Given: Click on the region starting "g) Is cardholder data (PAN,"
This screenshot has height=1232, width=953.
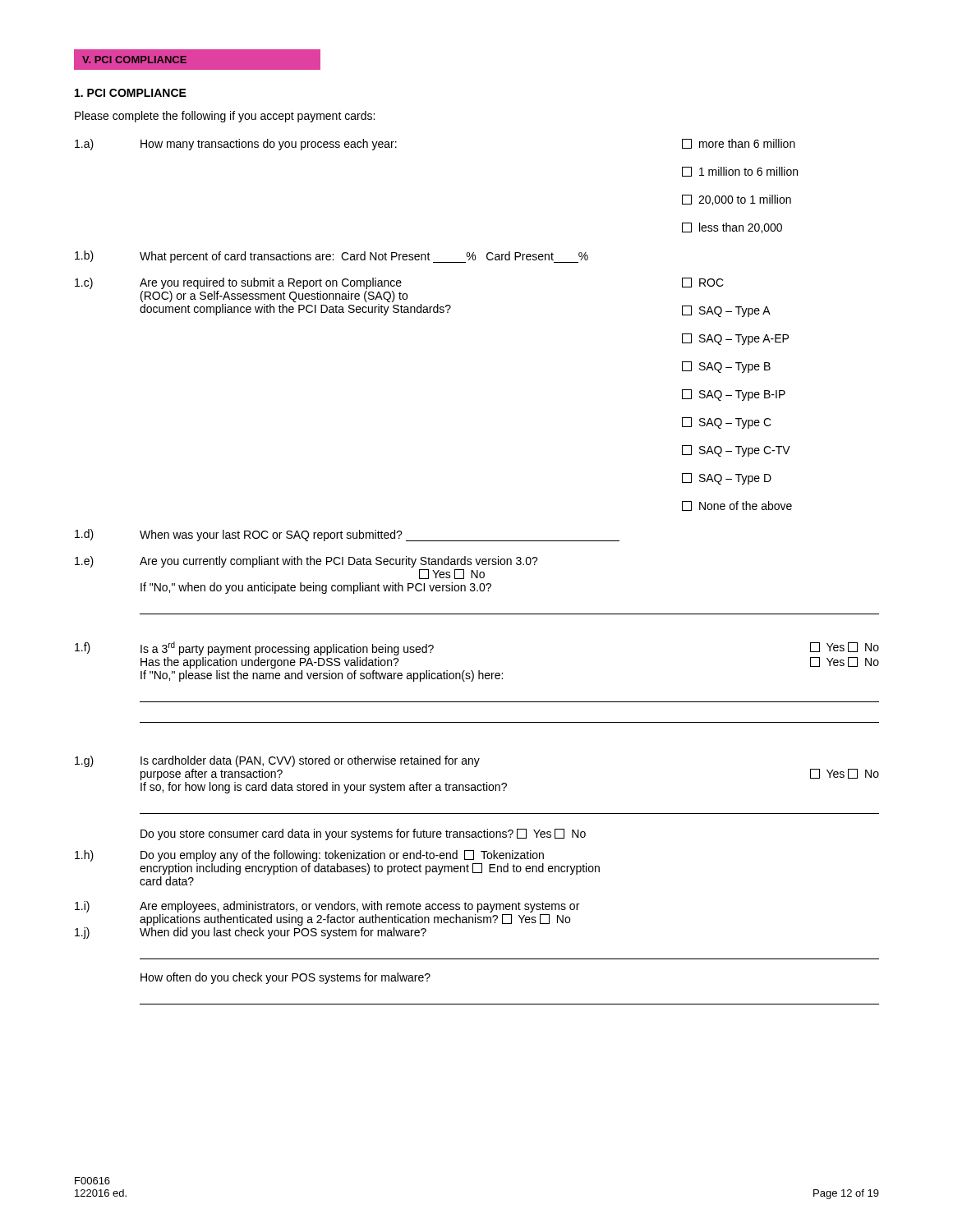Looking at the screenshot, I should point(476,797).
